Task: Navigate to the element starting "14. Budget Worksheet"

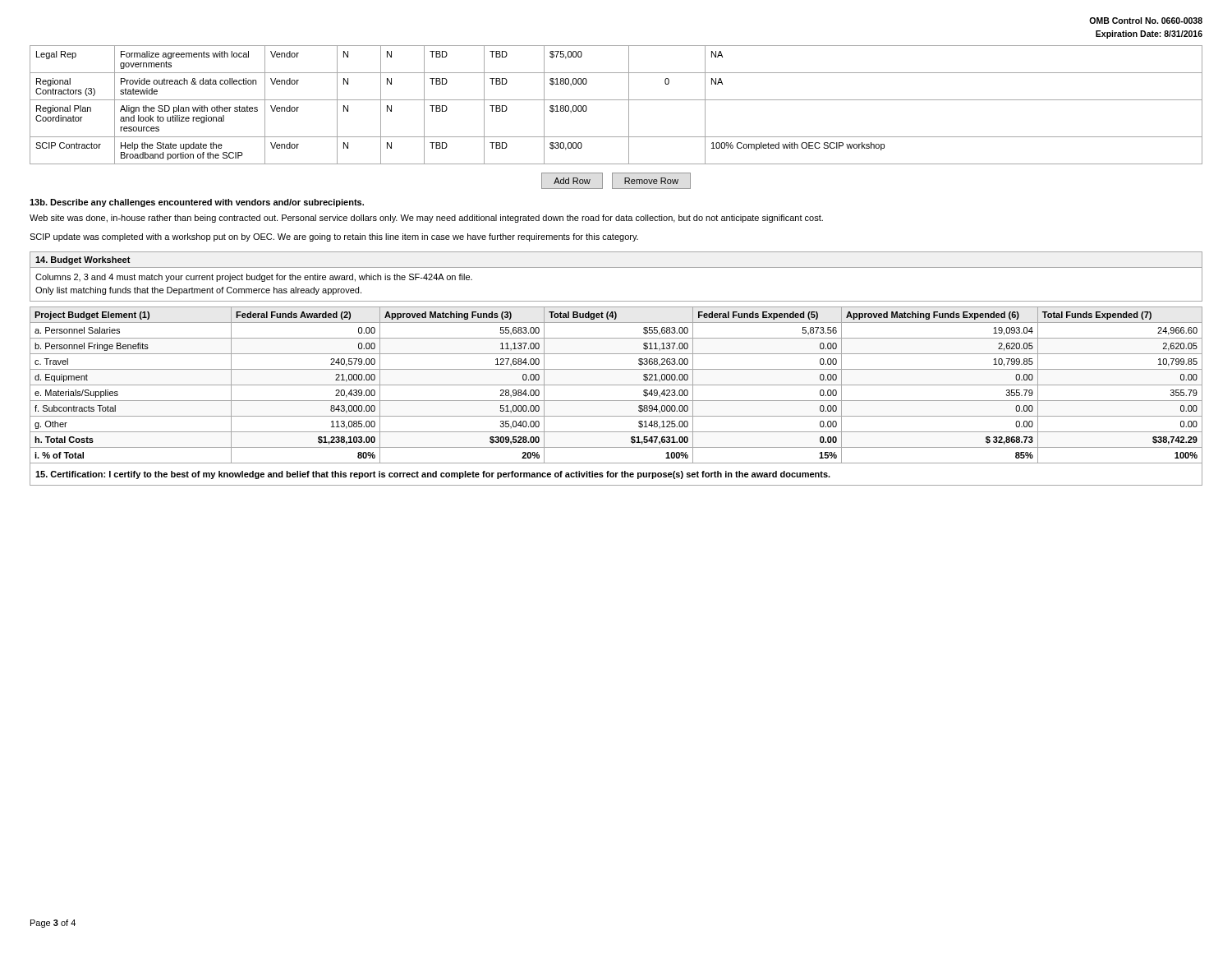Action: click(83, 260)
